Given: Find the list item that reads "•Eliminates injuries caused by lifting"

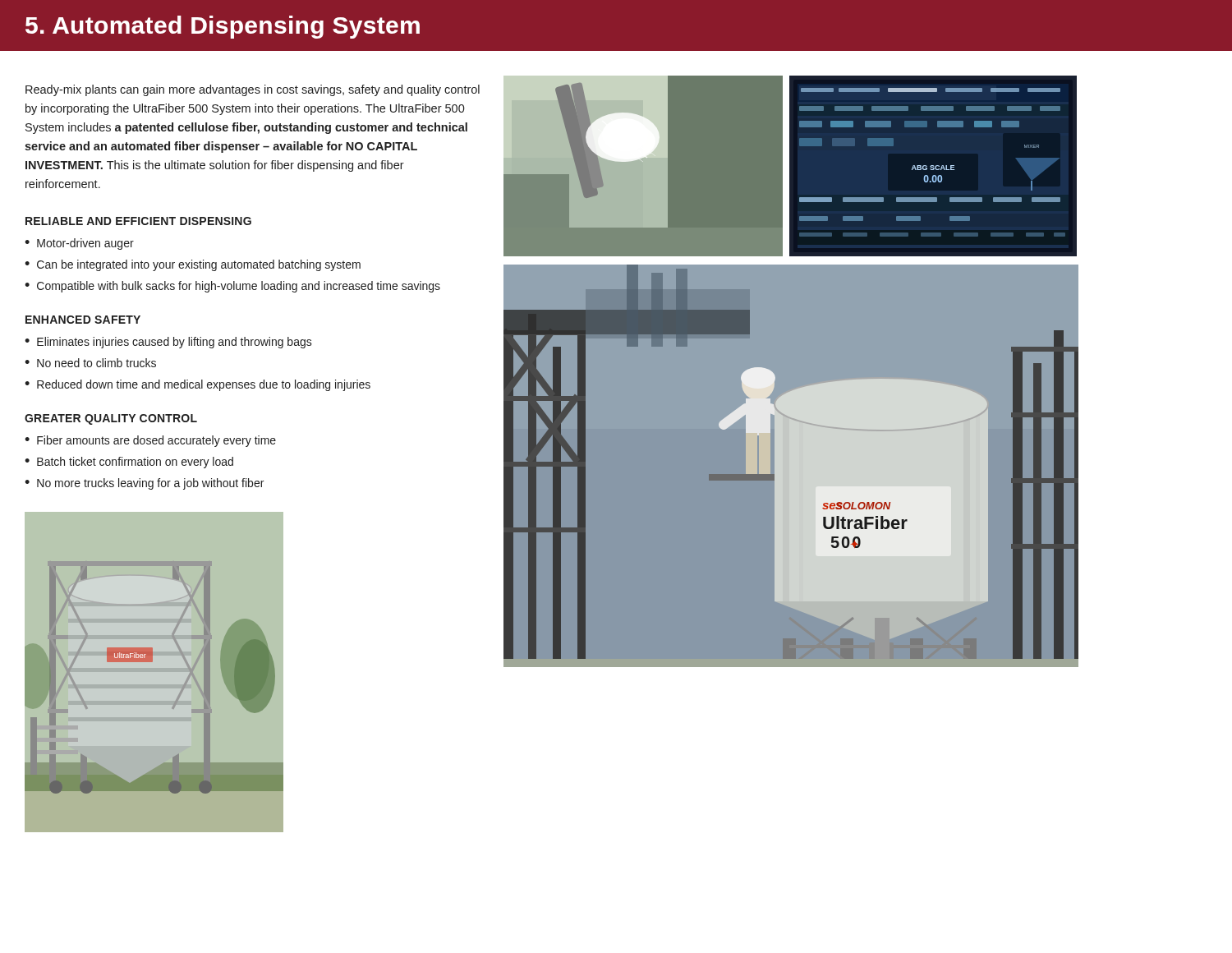Looking at the screenshot, I should pyautogui.click(x=168, y=343).
